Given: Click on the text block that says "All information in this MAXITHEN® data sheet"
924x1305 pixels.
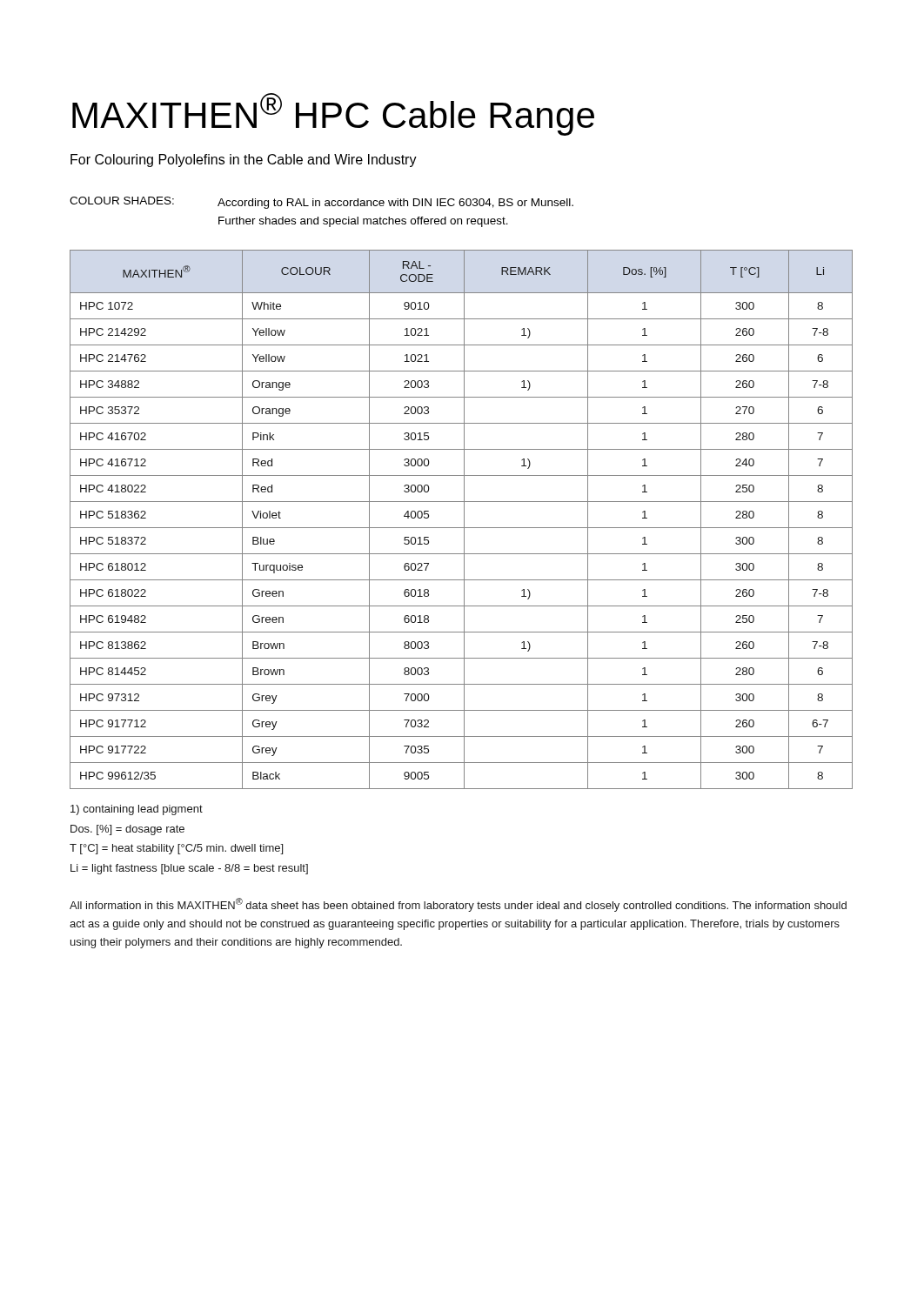Looking at the screenshot, I should click(x=458, y=922).
